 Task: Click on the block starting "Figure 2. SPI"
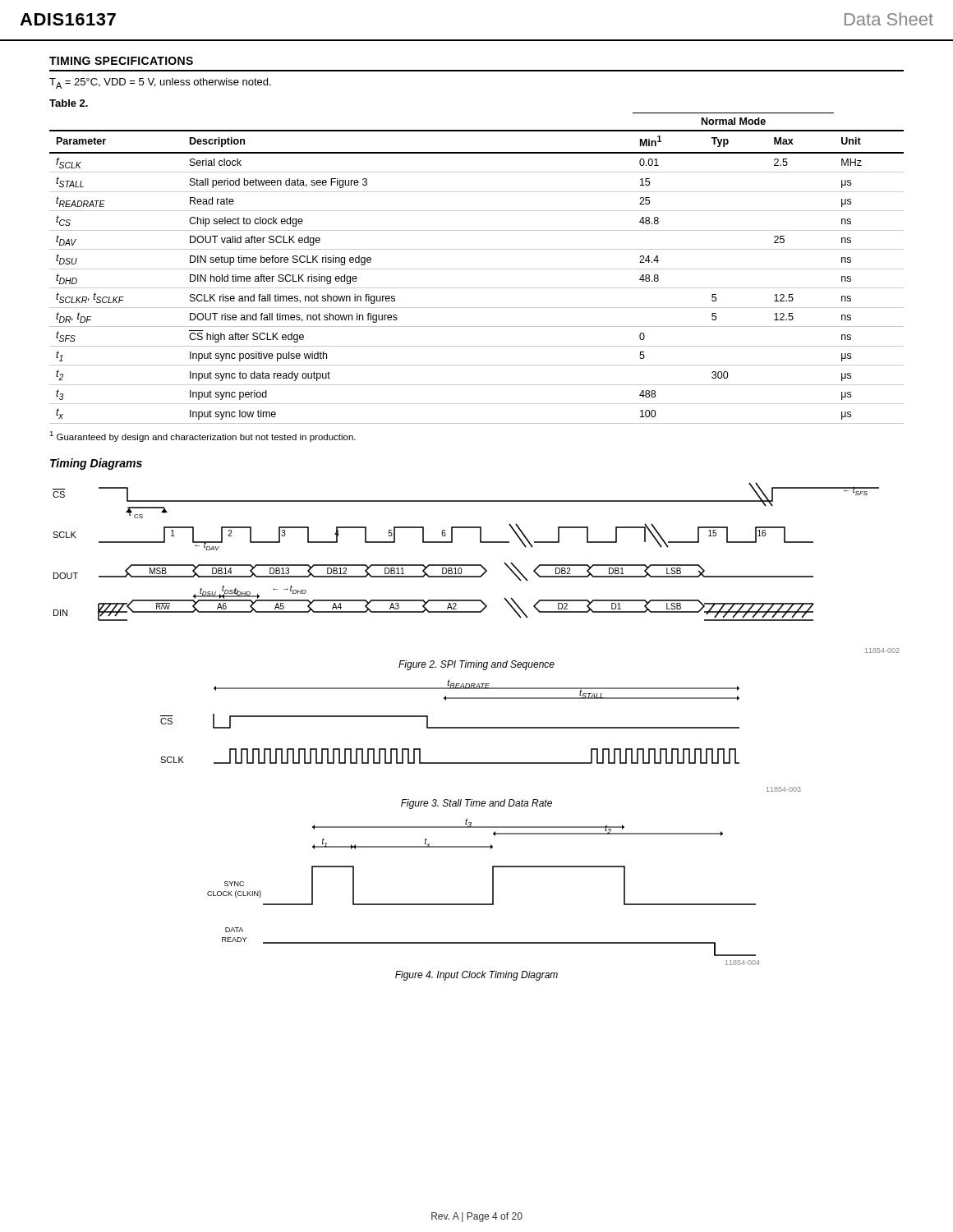click(x=476, y=664)
